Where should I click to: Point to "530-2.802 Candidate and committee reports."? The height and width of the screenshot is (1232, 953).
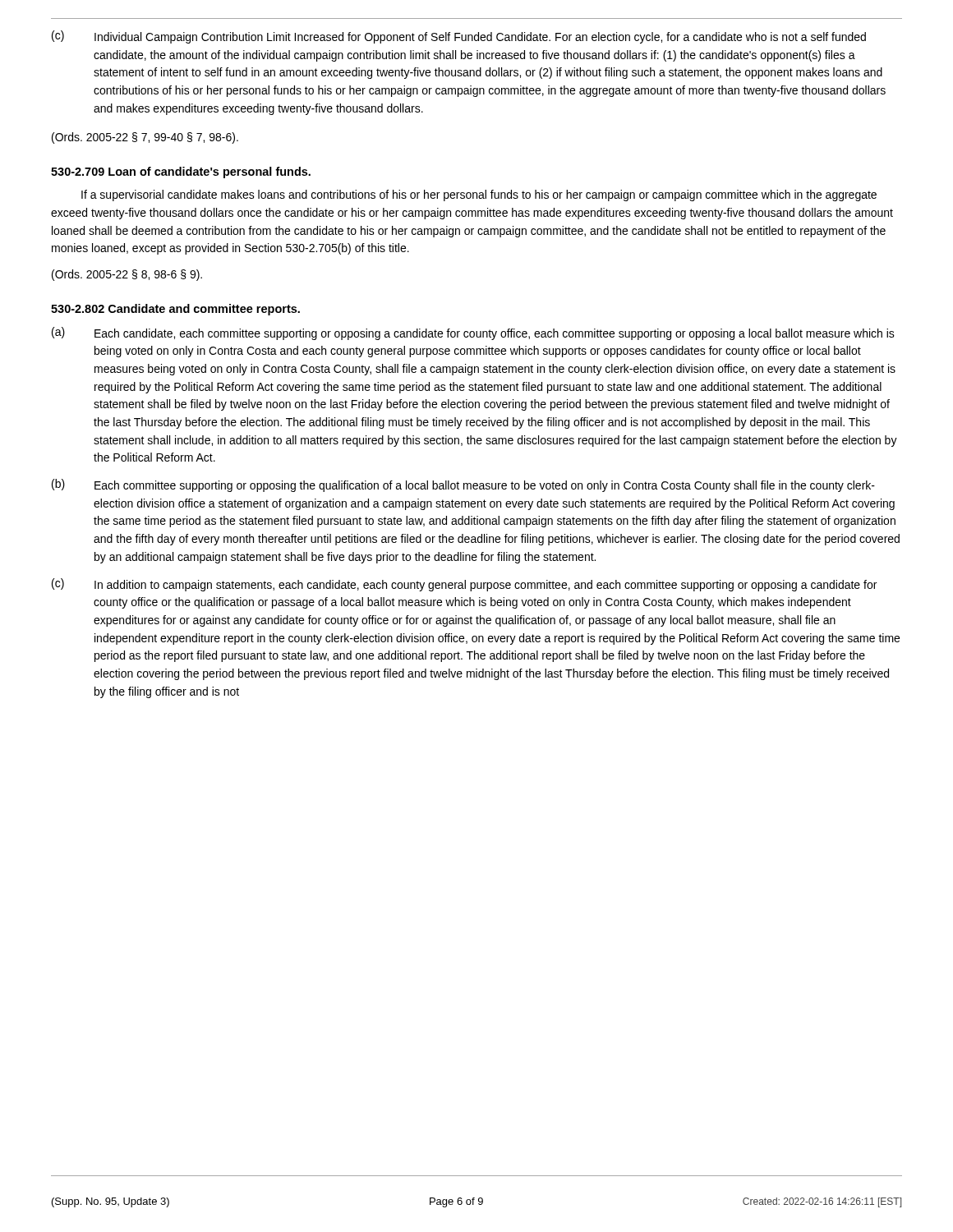[x=176, y=308]
